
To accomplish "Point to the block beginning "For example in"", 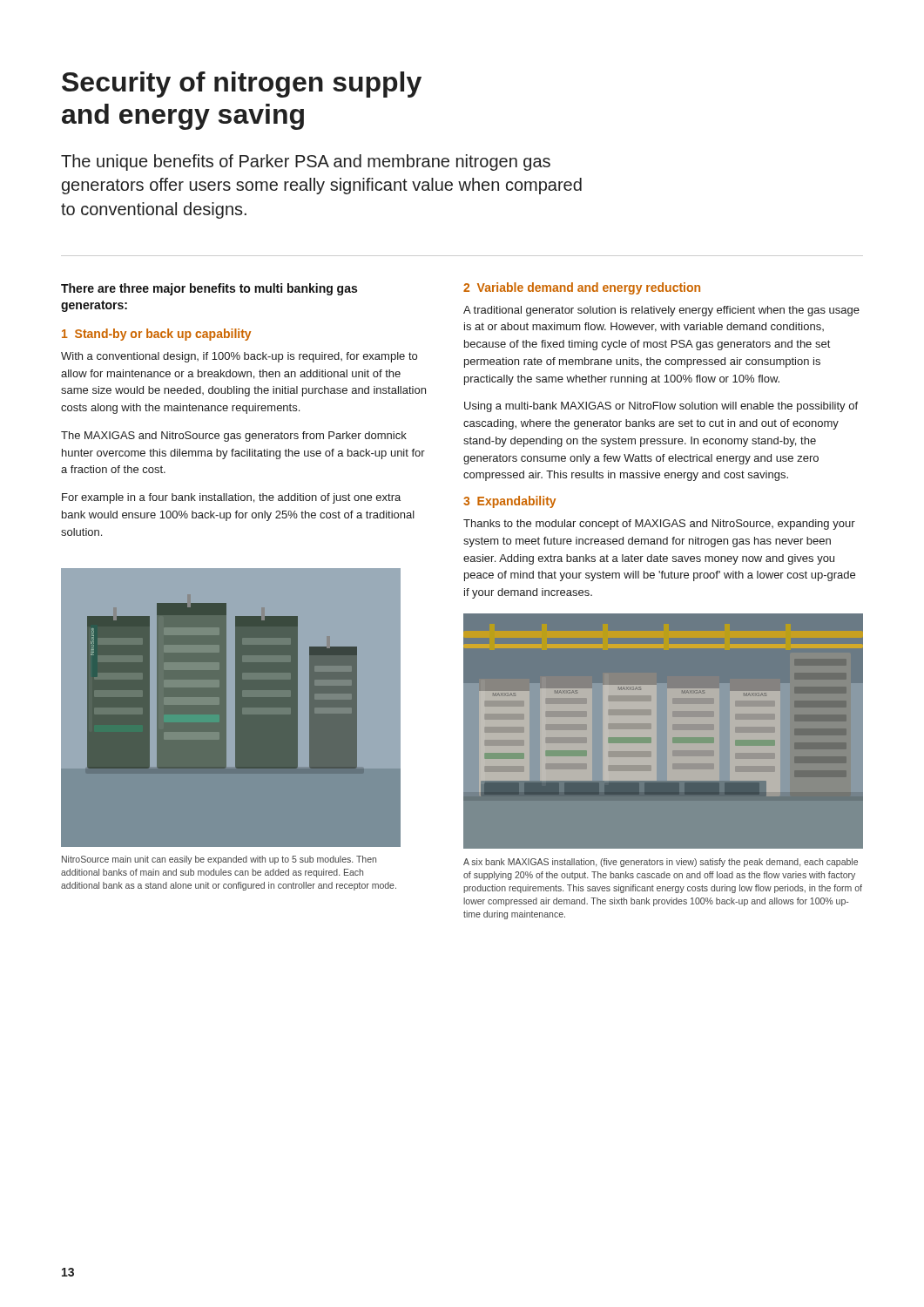I will (x=238, y=514).
